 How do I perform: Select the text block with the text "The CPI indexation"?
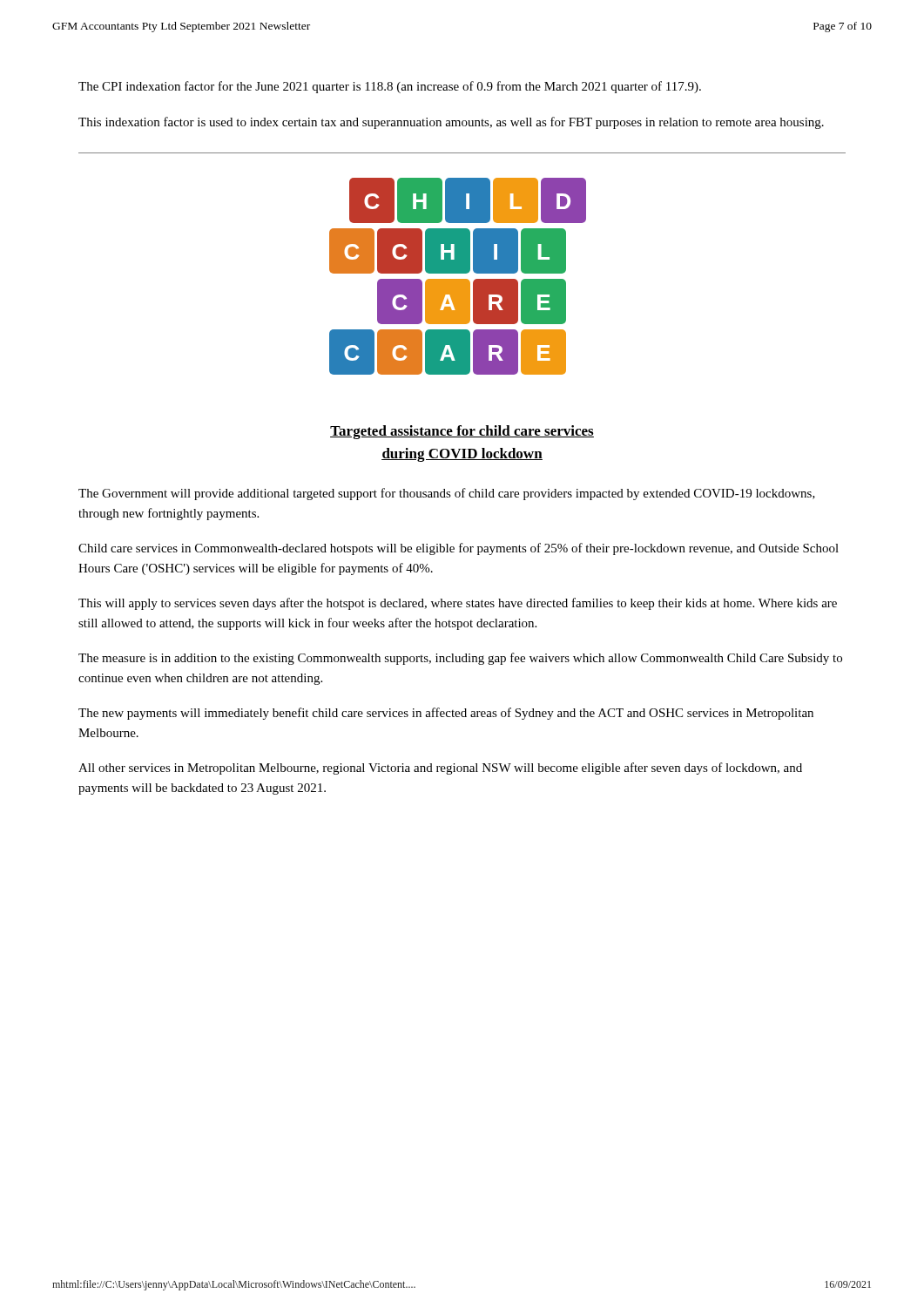[x=390, y=86]
